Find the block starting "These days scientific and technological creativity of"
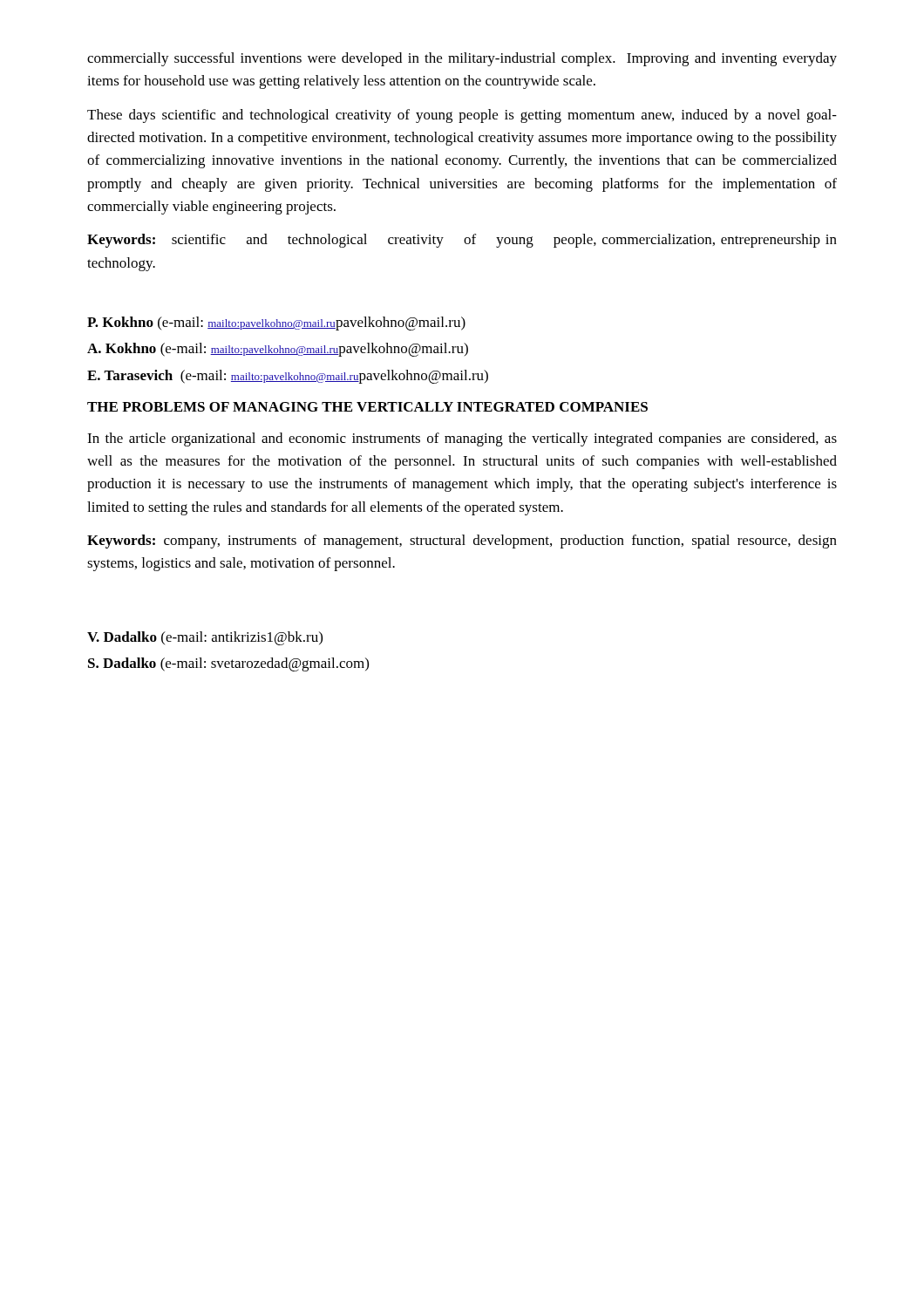The image size is (924, 1308). [462, 160]
